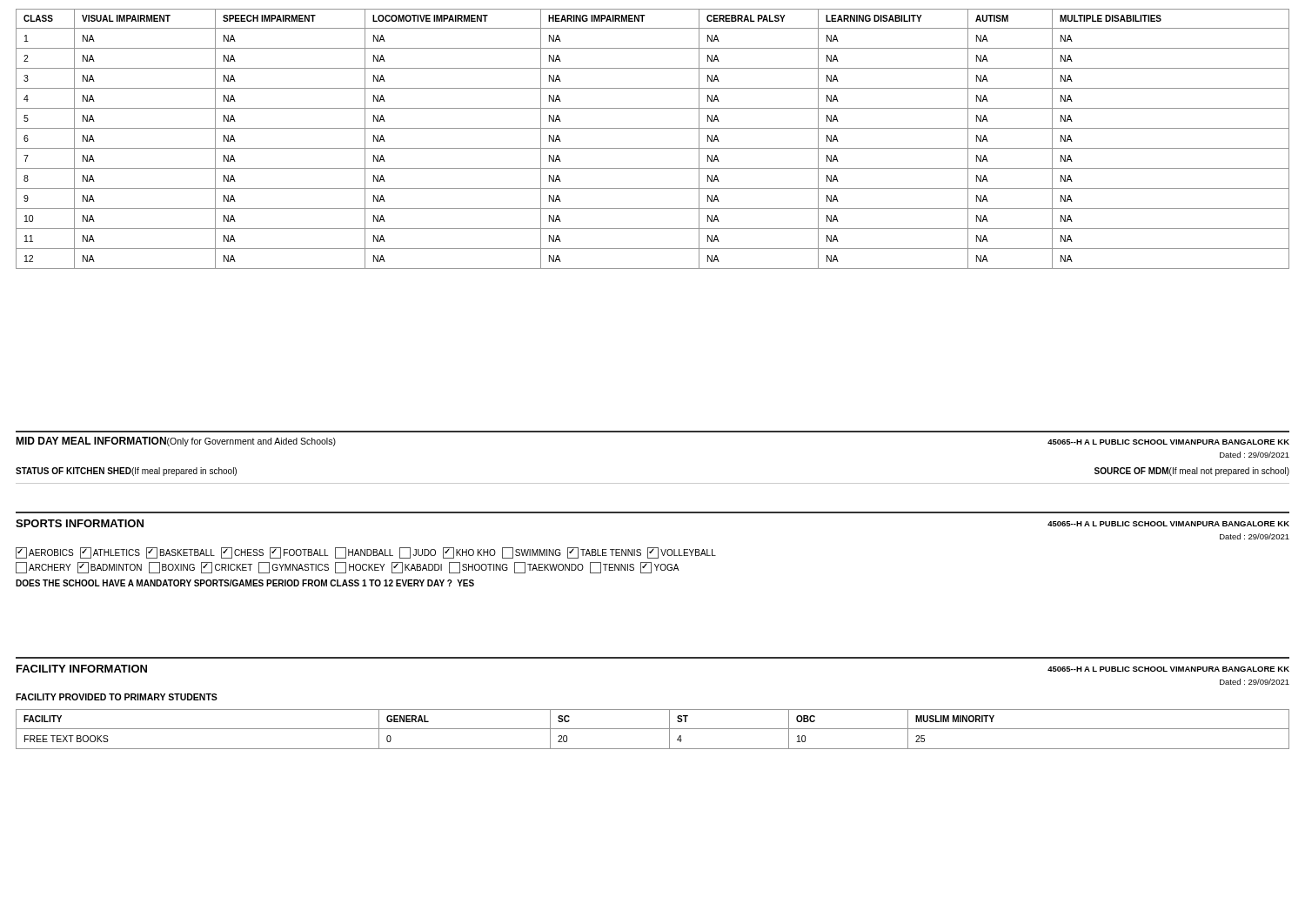Point to "SPORTS INFORMATION"
Image resolution: width=1305 pixels, height=924 pixels.
80,523
